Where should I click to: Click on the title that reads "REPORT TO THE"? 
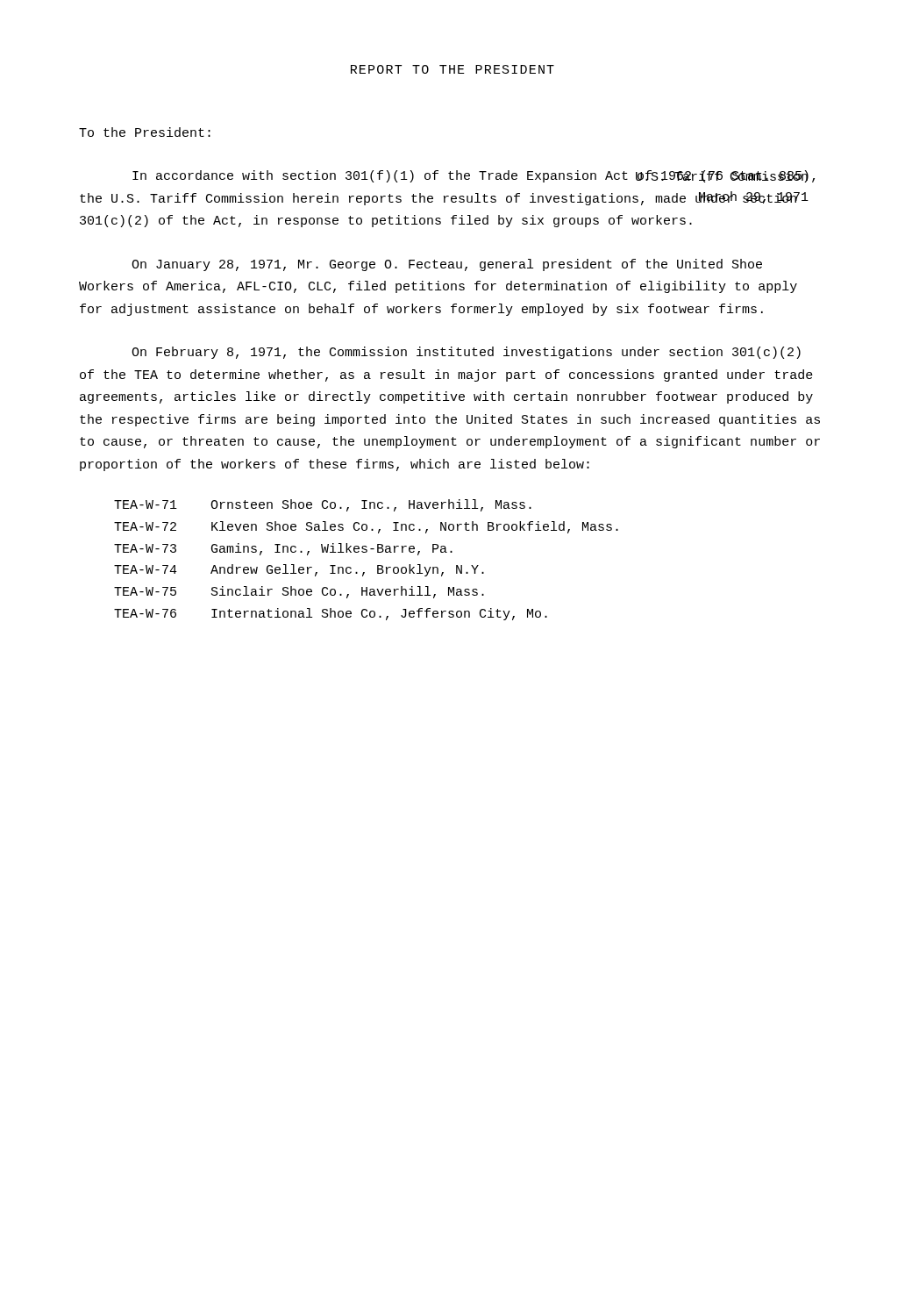(452, 71)
